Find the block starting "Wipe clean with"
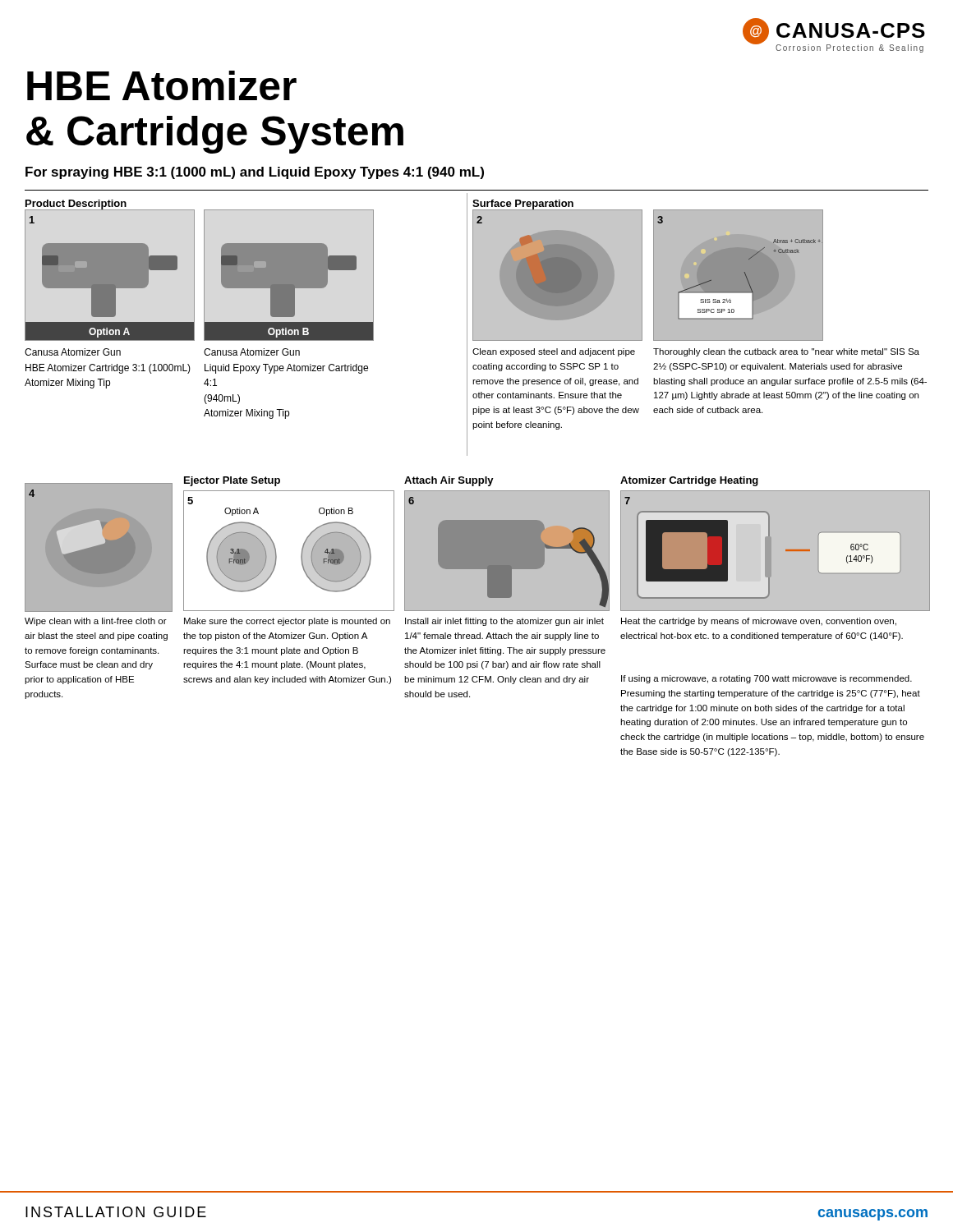This screenshot has height=1232, width=953. point(98,658)
